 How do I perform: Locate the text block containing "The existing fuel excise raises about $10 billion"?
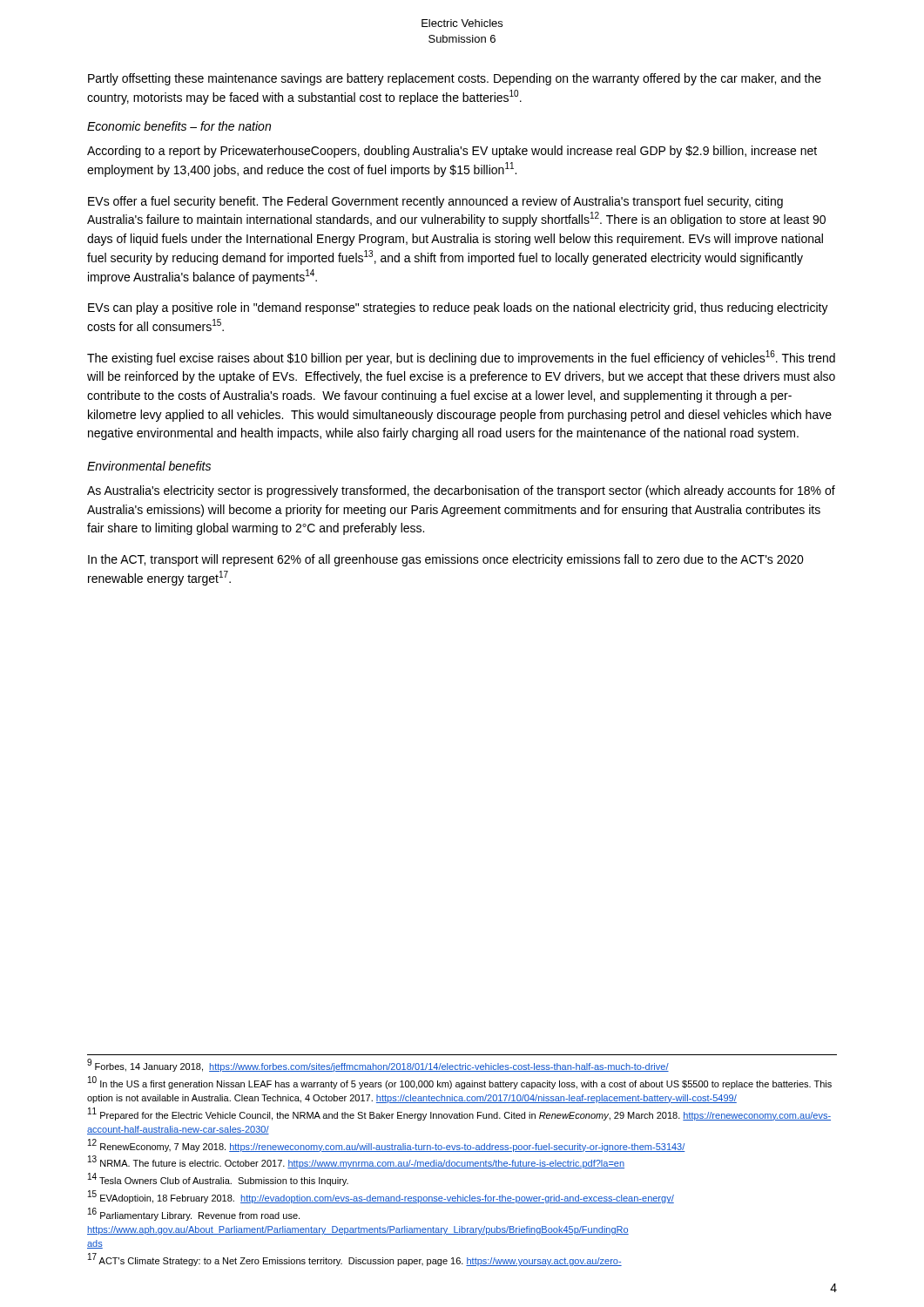461,395
